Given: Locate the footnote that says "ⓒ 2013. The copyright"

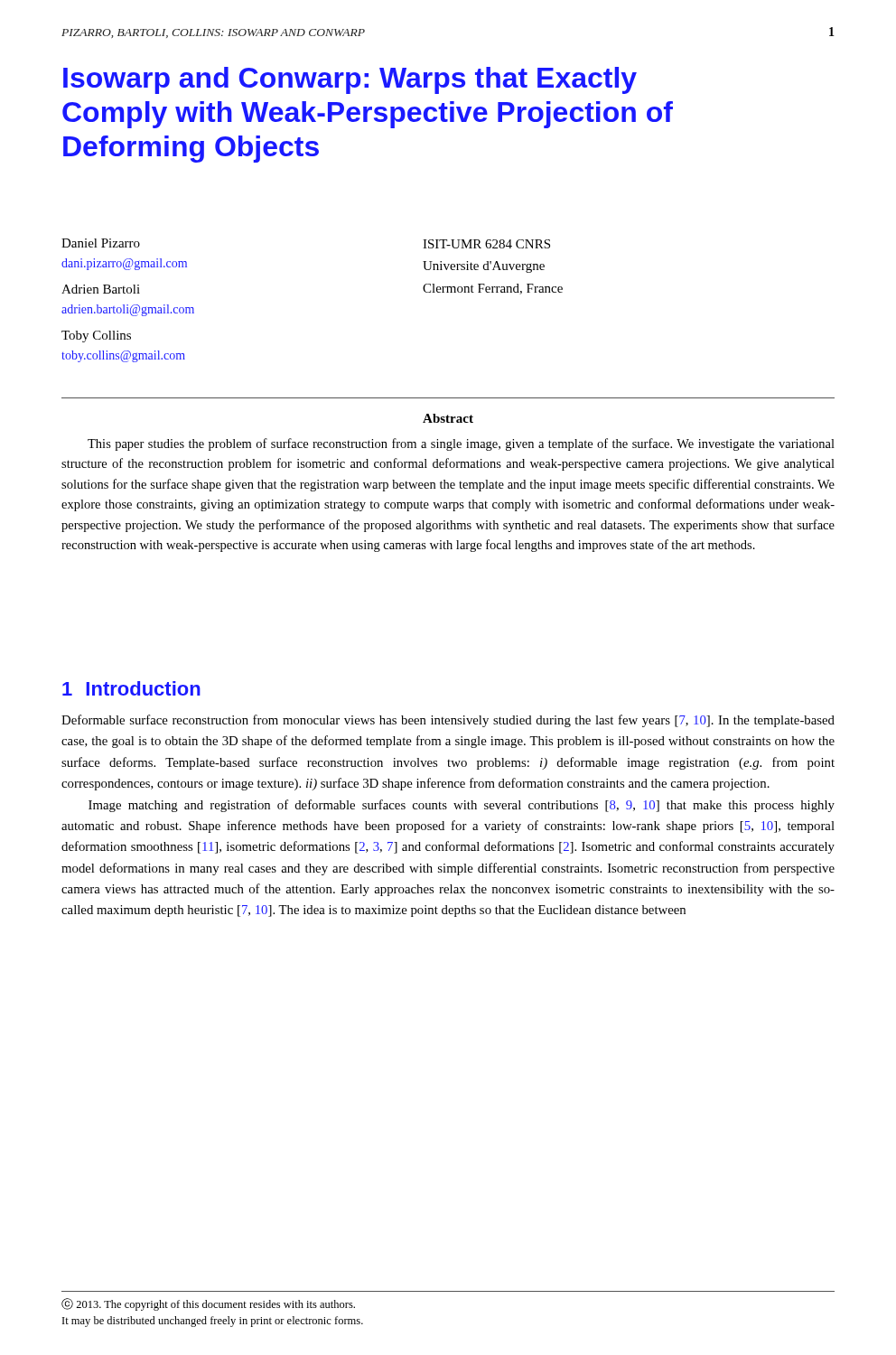Looking at the screenshot, I should pyautogui.click(x=212, y=1312).
